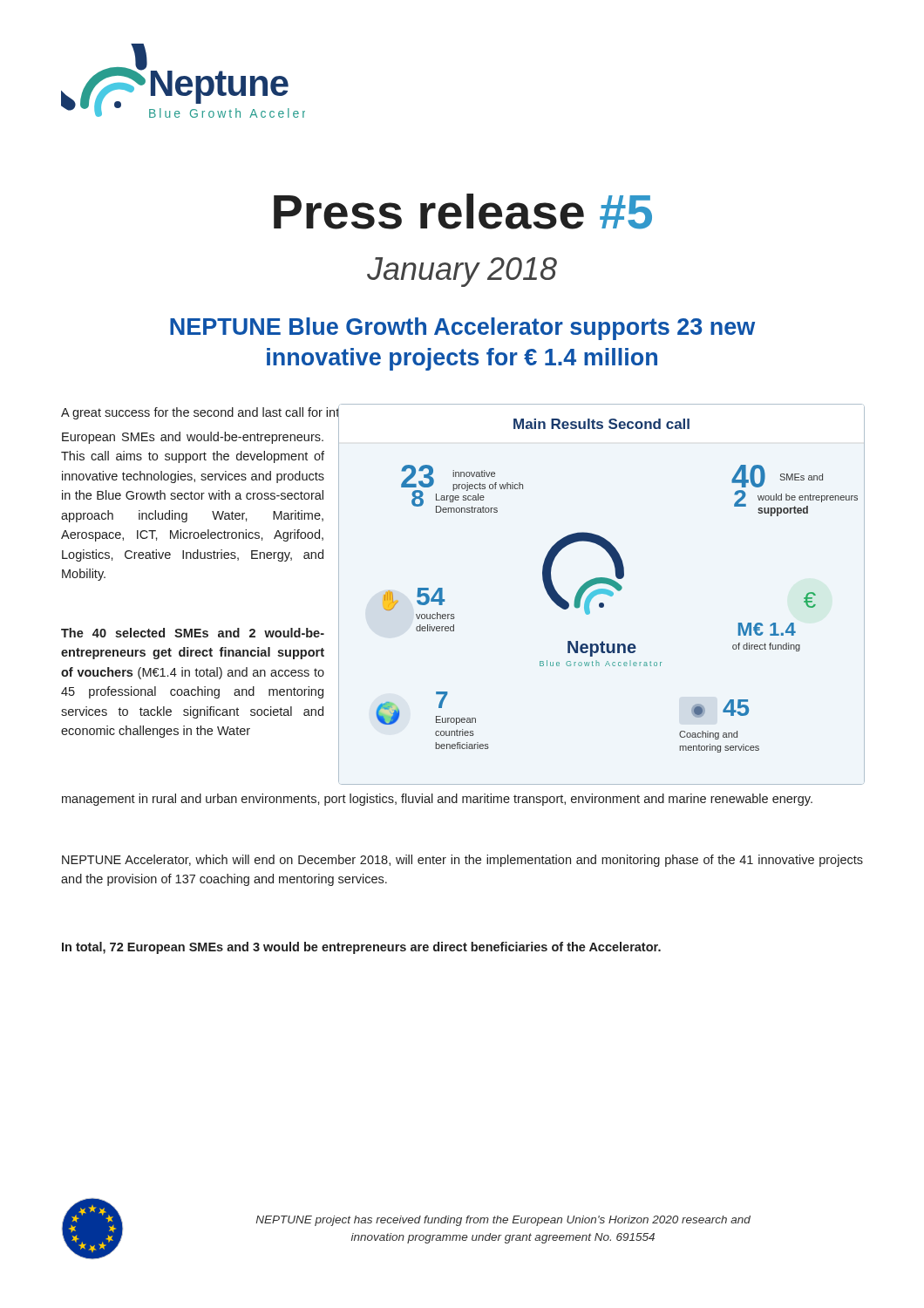Find "Press release #5" on this page

coord(462,212)
